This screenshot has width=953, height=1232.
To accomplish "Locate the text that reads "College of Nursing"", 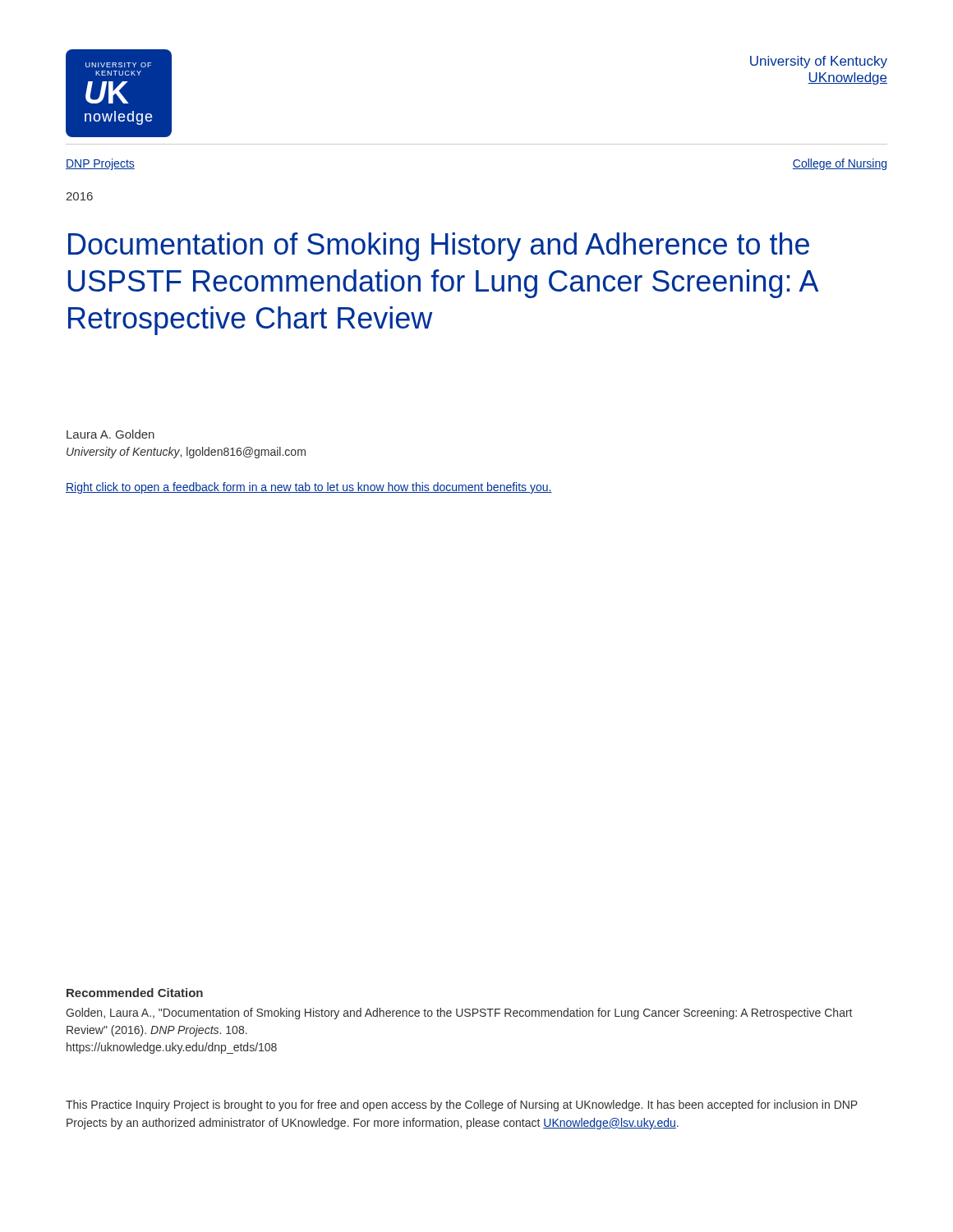I will tap(840, 163).
